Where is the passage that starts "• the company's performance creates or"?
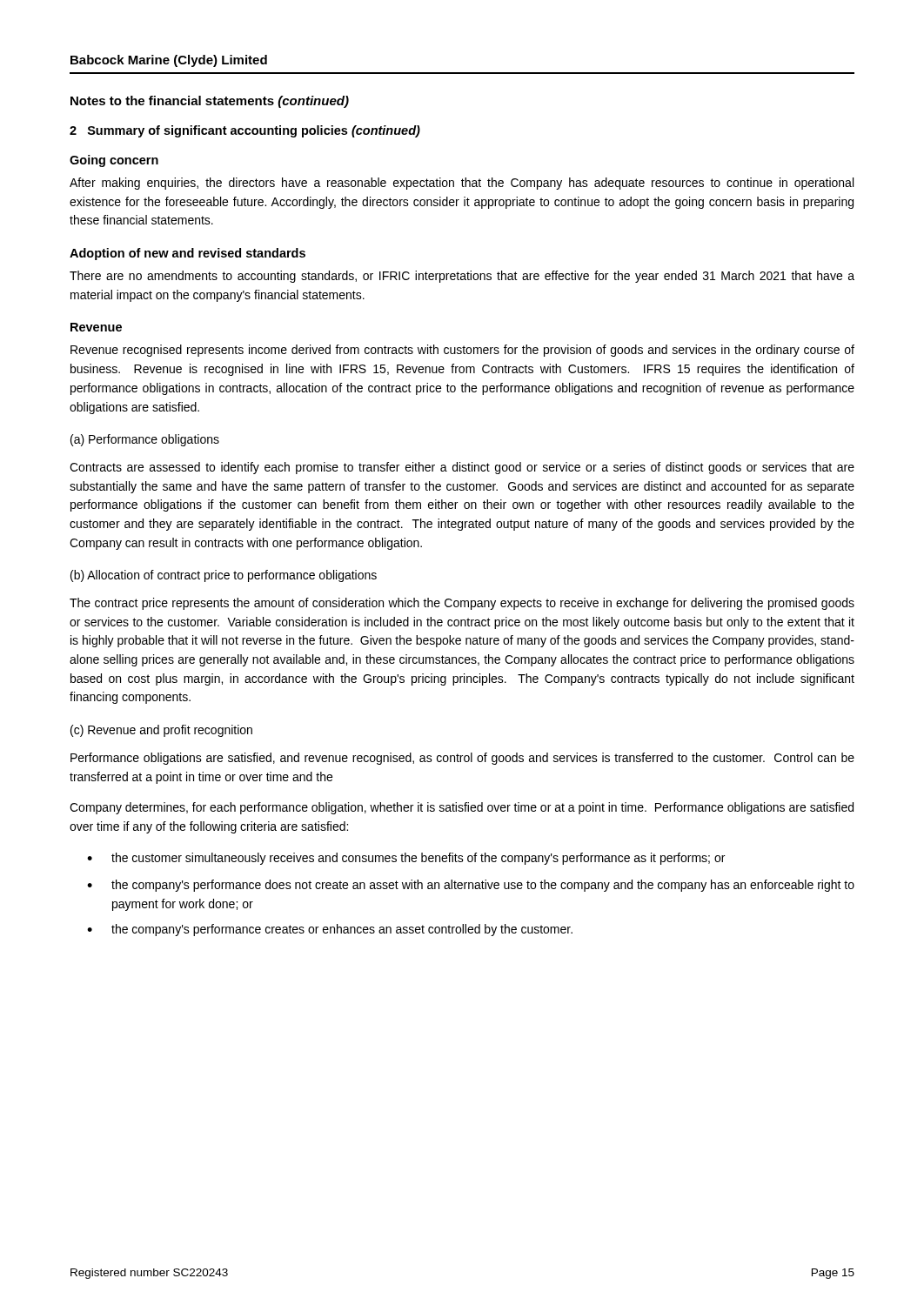Screen dimensions: 1305x924 click(471, 931)
